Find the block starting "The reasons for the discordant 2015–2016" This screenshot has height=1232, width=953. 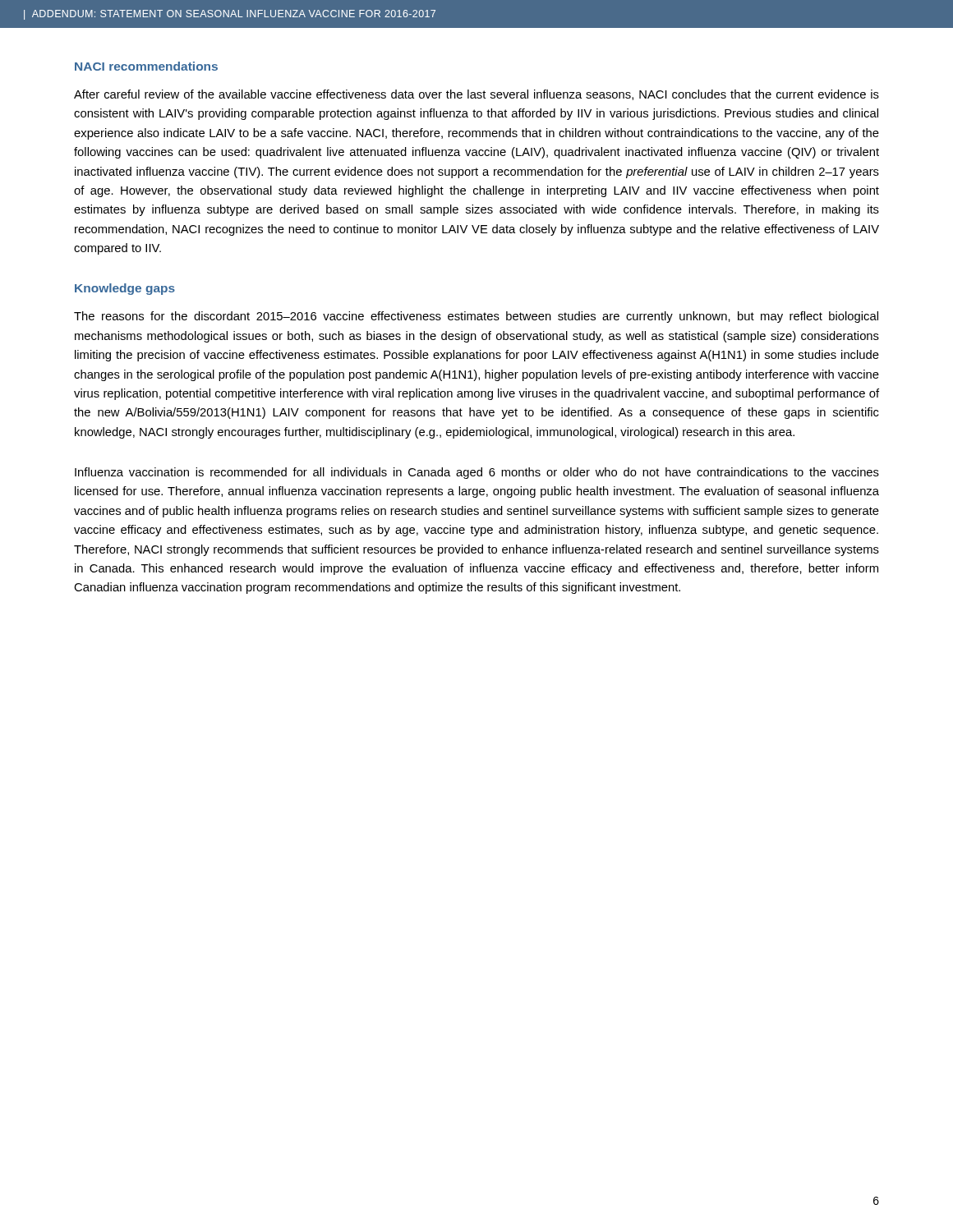tap(476, 374)
